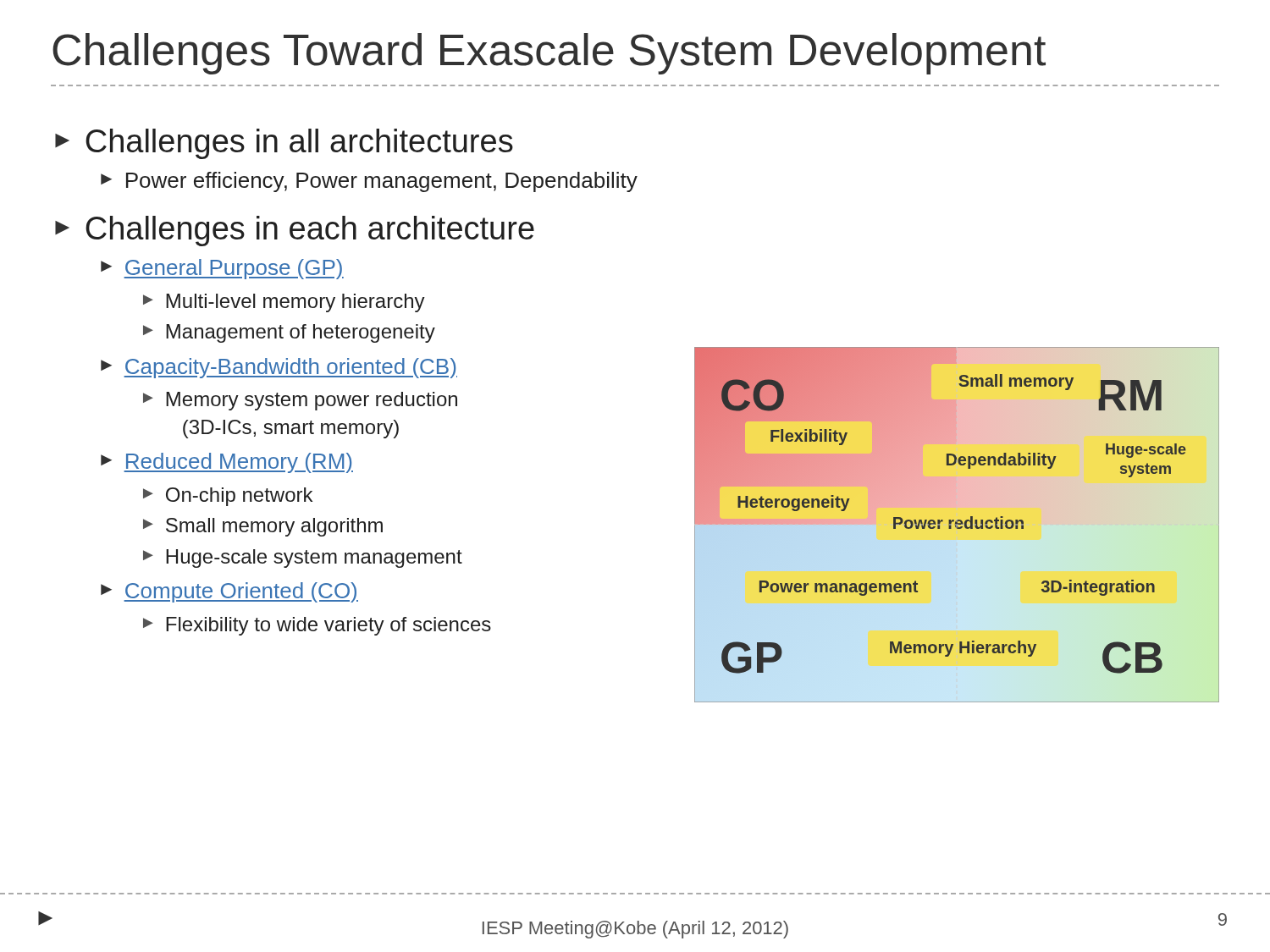Screen dimensions: 952x1270
Task: Click where it says "► Small memory algorithm"
Action: point(262,526)
